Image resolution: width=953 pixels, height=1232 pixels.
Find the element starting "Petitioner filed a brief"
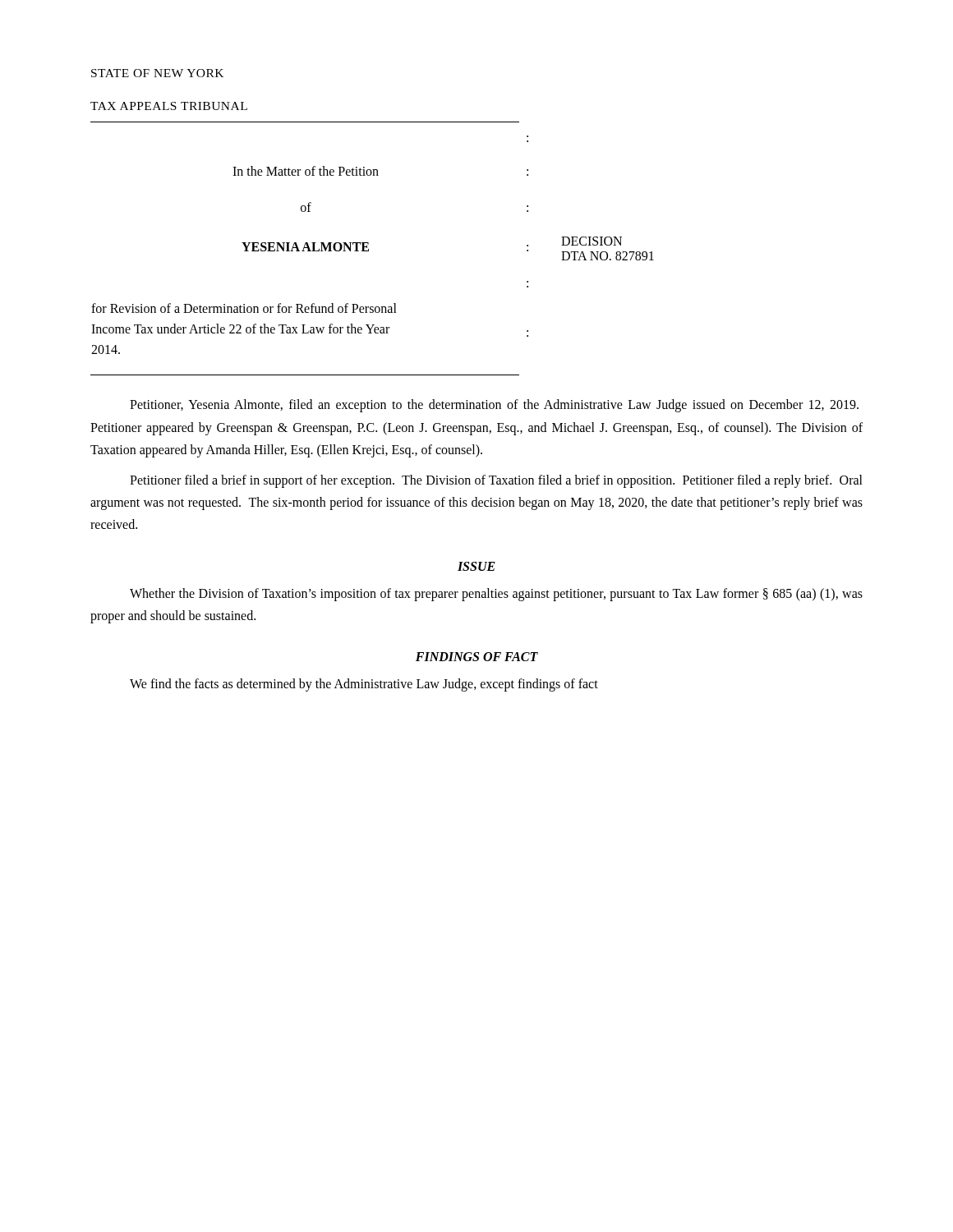[x=476, y=502]
